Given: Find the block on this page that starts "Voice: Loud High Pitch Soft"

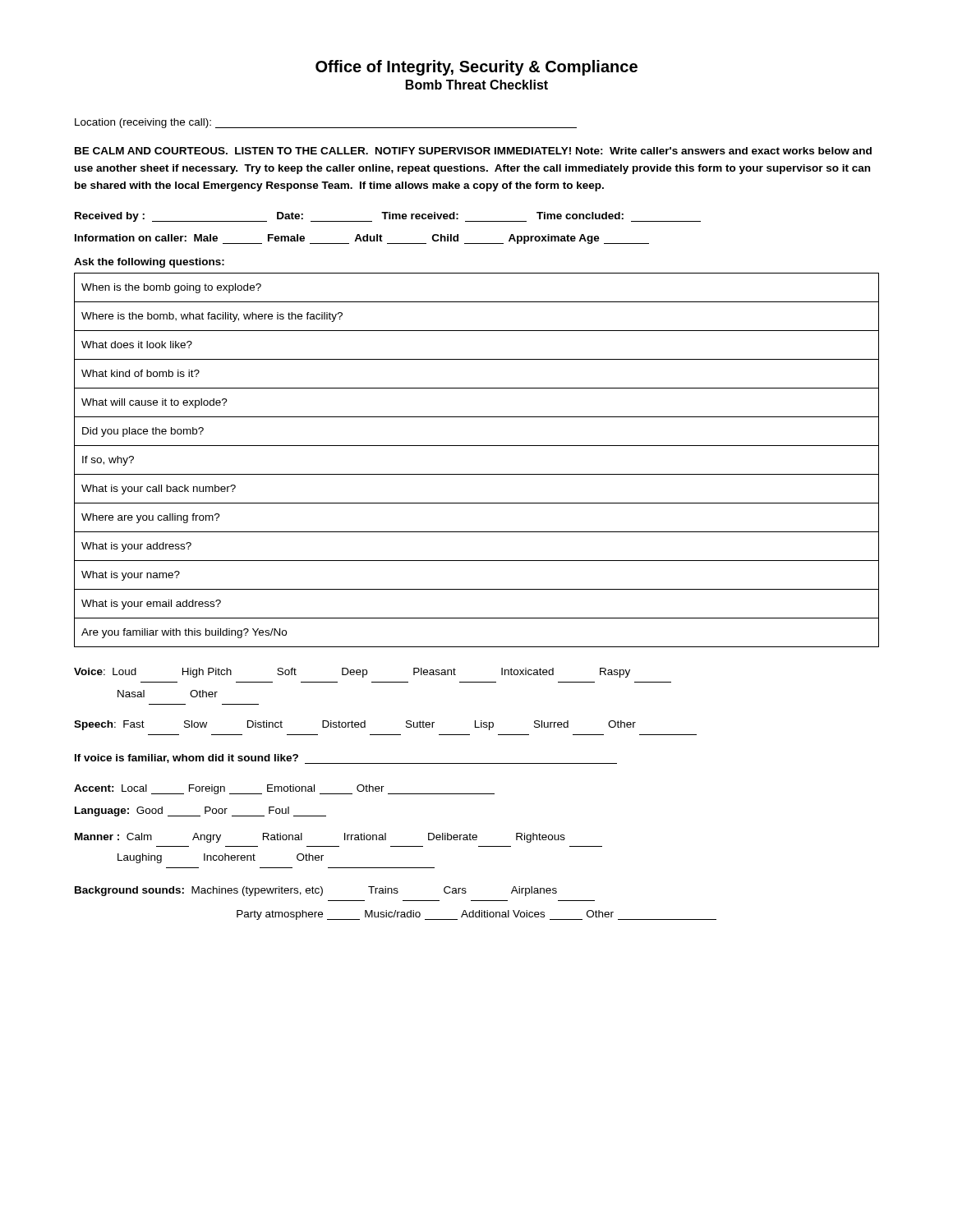Looking at the screenshot, I should pyautogui.click(x=373, y=685).
